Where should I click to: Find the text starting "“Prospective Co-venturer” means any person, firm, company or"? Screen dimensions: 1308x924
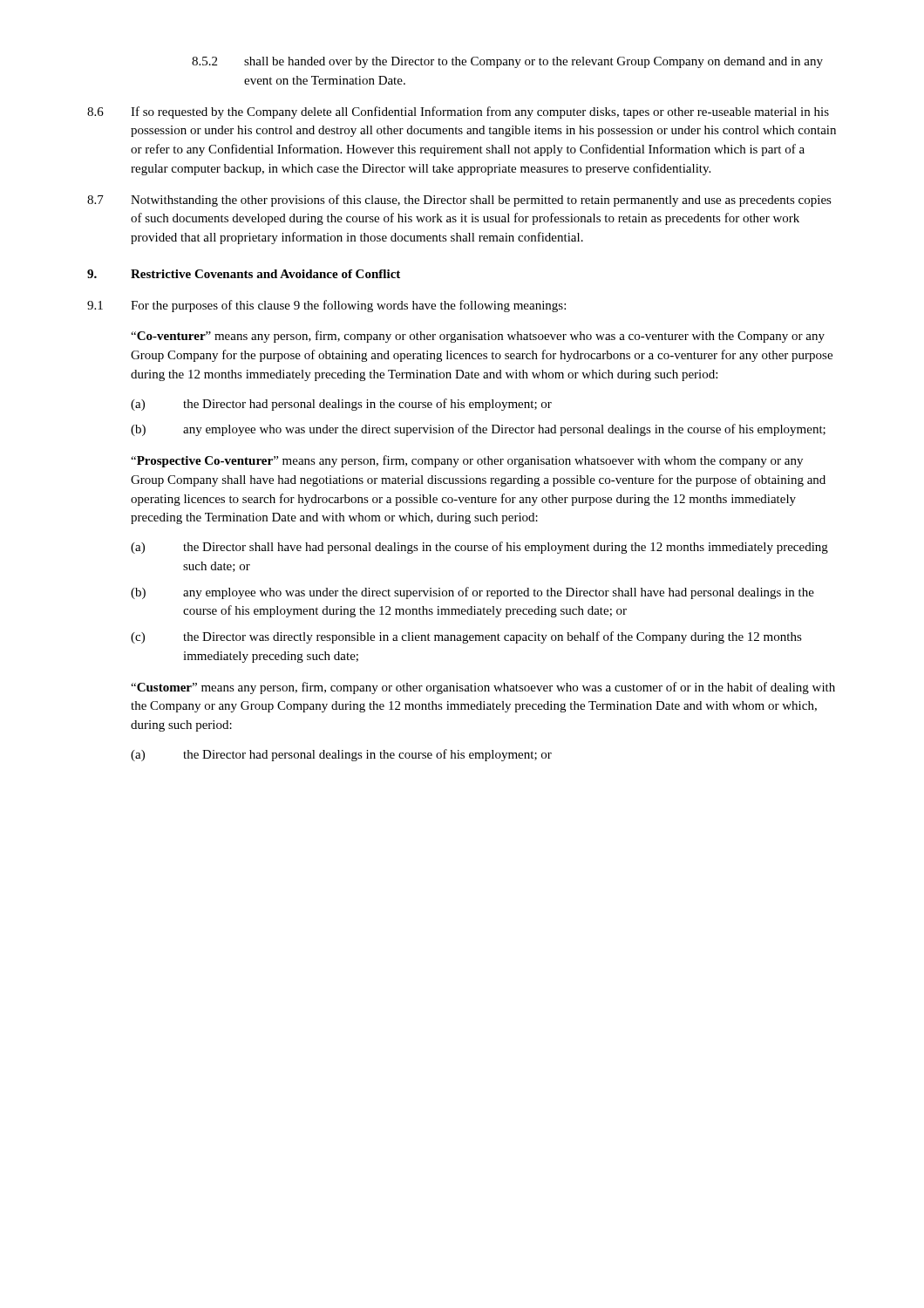point(478,489)
